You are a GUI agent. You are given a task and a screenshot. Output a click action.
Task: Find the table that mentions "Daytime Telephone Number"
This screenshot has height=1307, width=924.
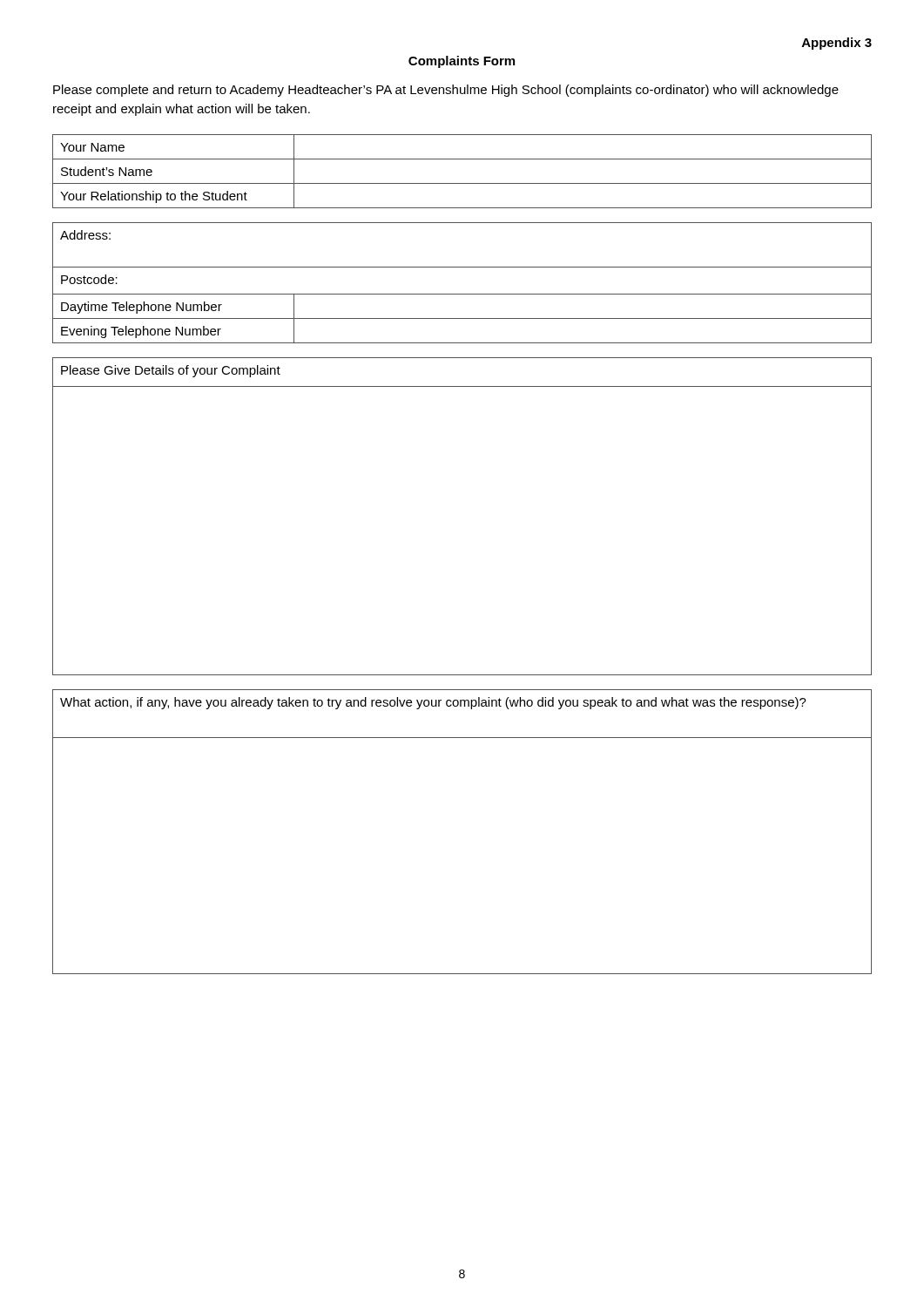click(462, 282)
